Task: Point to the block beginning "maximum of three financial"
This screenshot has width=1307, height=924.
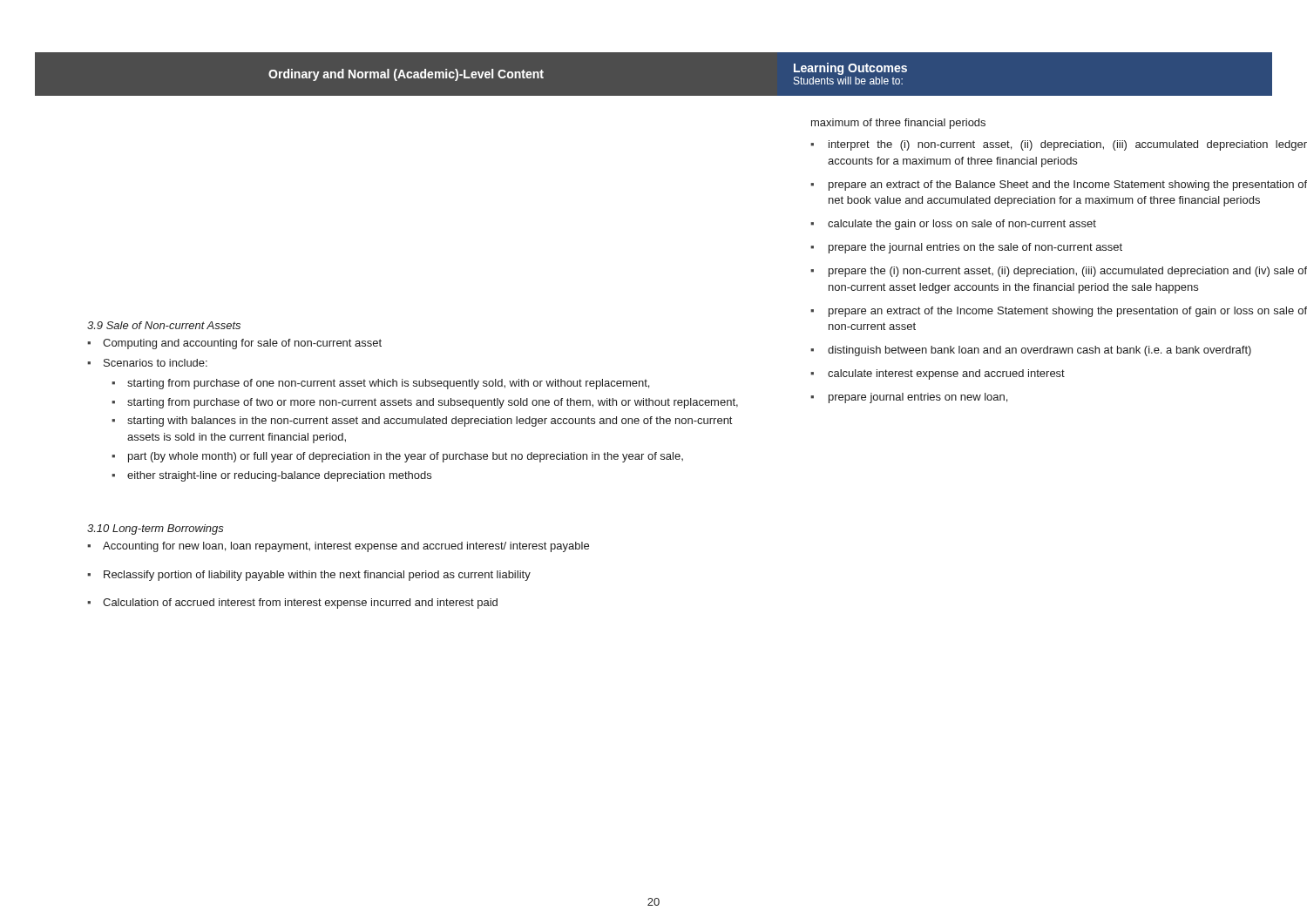Action: tap(898, 122)
